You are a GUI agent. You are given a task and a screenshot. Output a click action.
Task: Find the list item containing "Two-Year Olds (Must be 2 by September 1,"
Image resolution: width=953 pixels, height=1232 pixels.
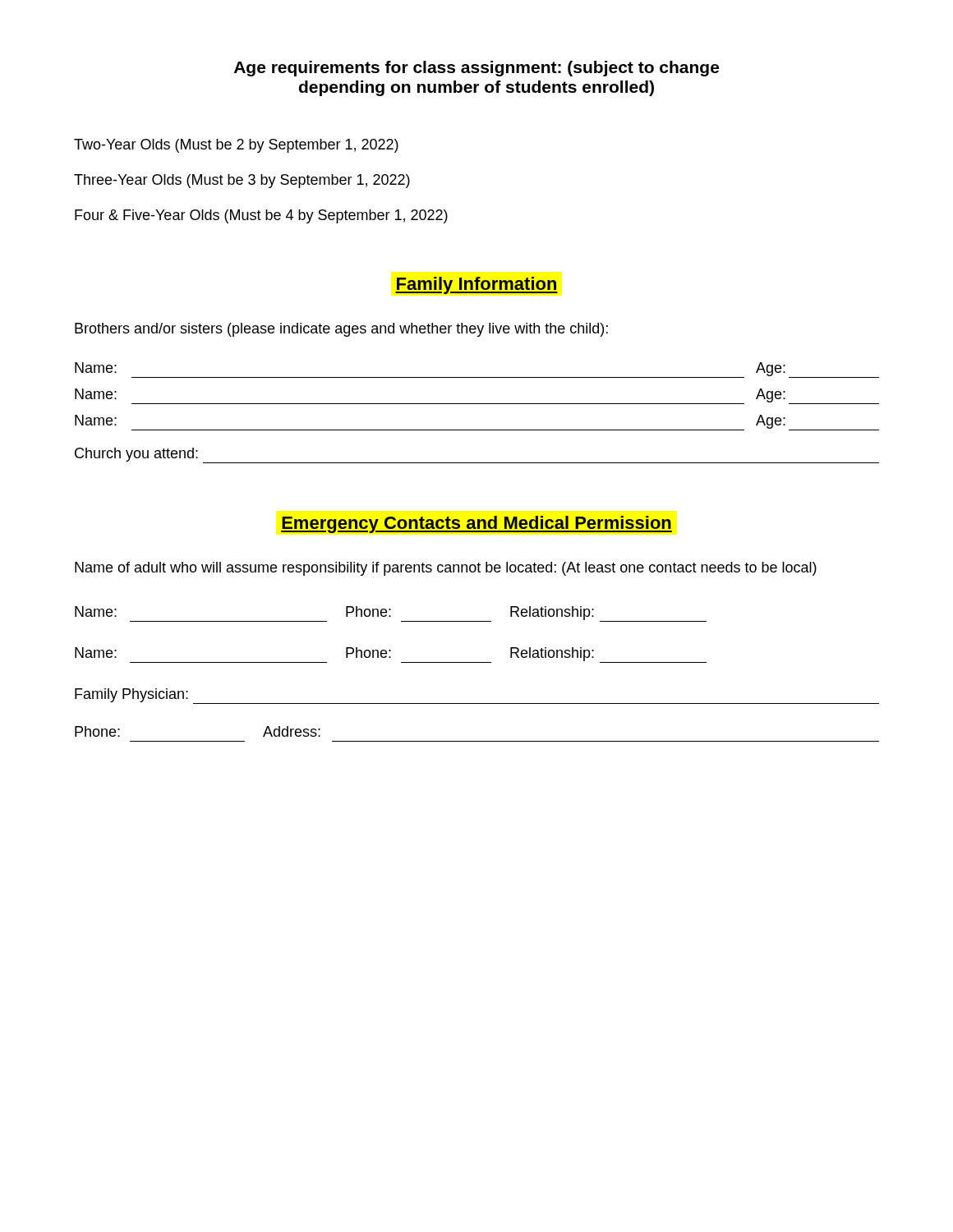coord(236,145)
